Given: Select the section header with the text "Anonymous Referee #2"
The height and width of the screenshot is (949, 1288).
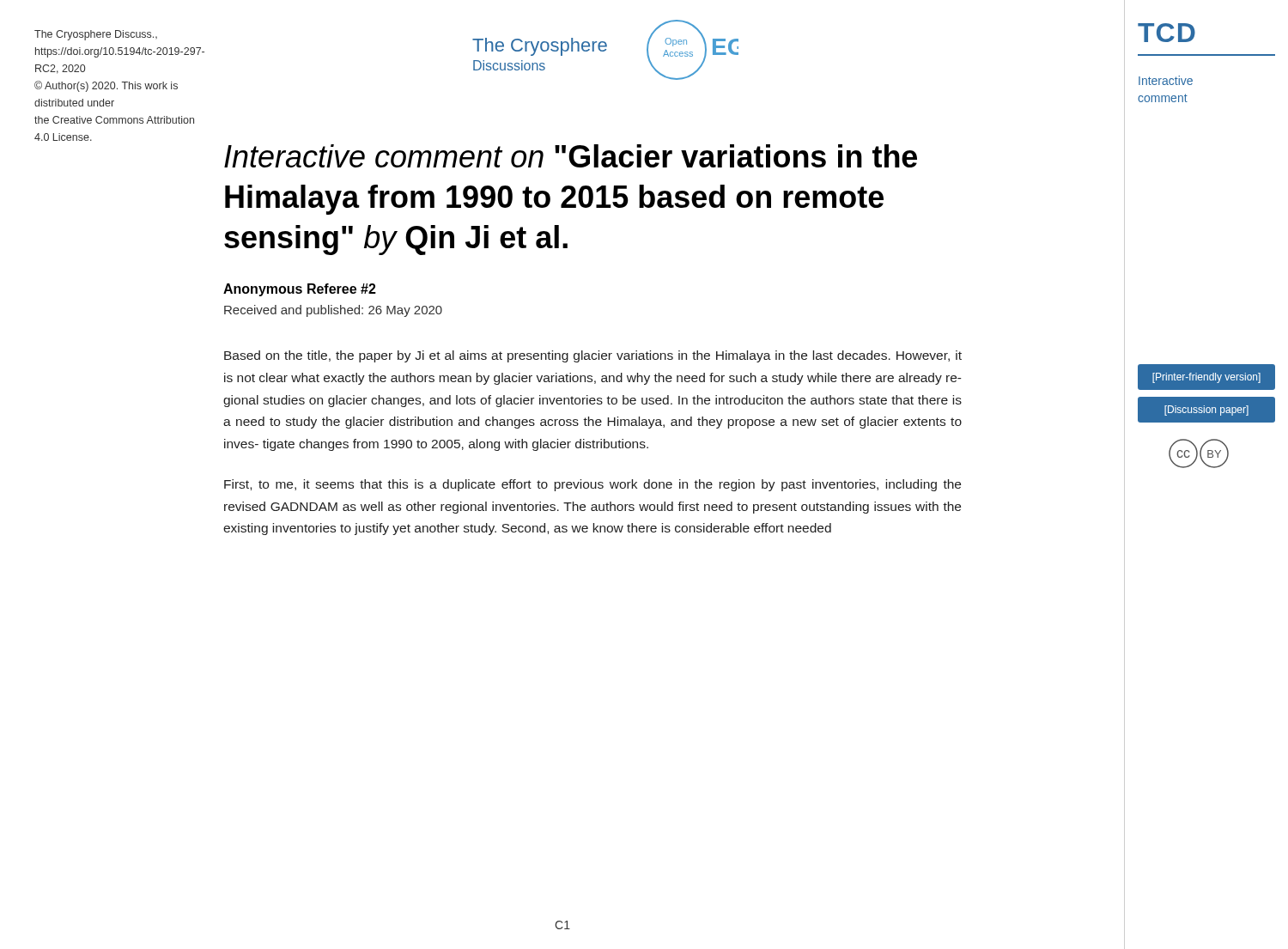Looking at the screenshot, I should pos(300,289).
